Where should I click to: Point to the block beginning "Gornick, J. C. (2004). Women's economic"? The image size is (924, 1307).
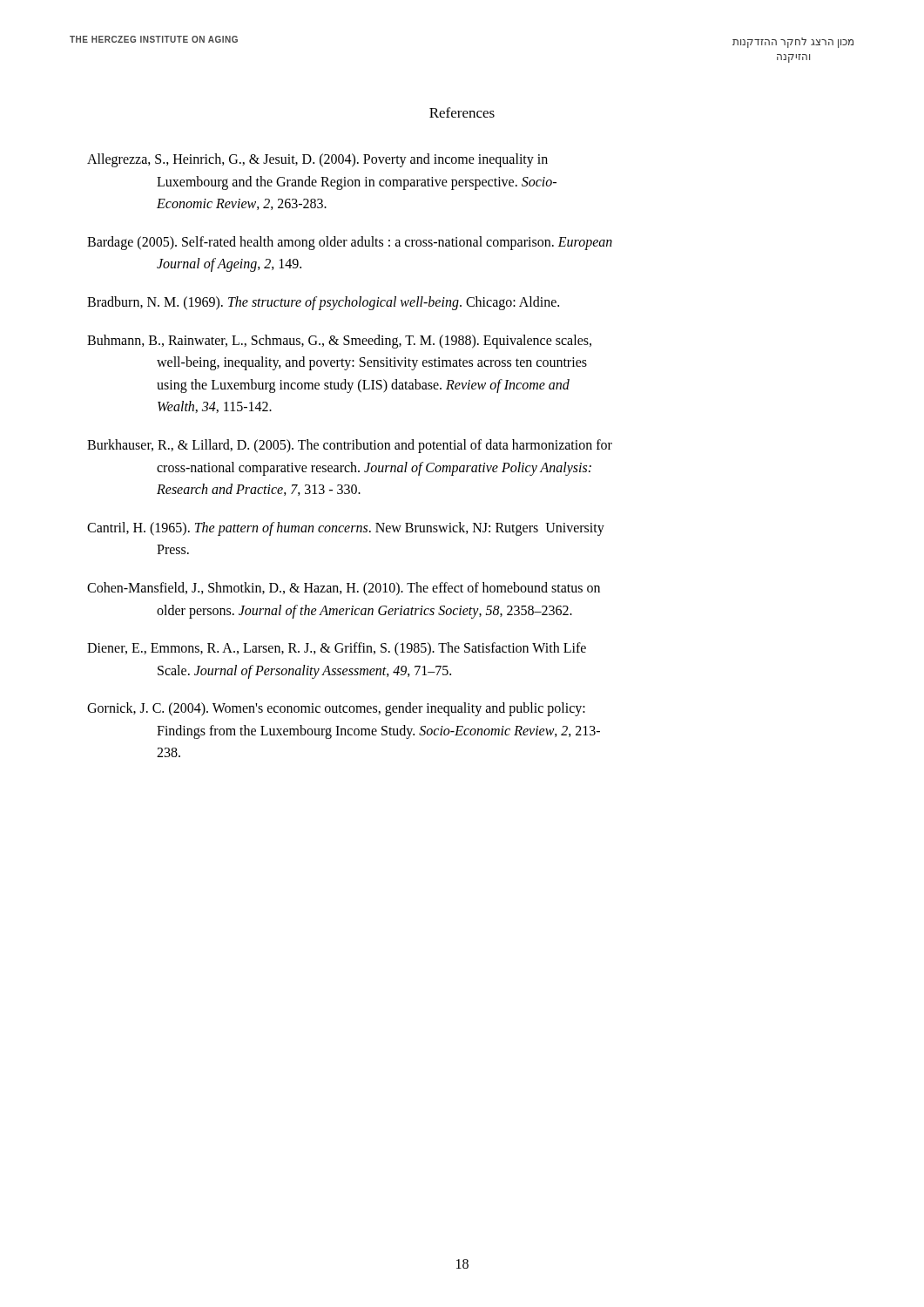click(x=471, y=731)
